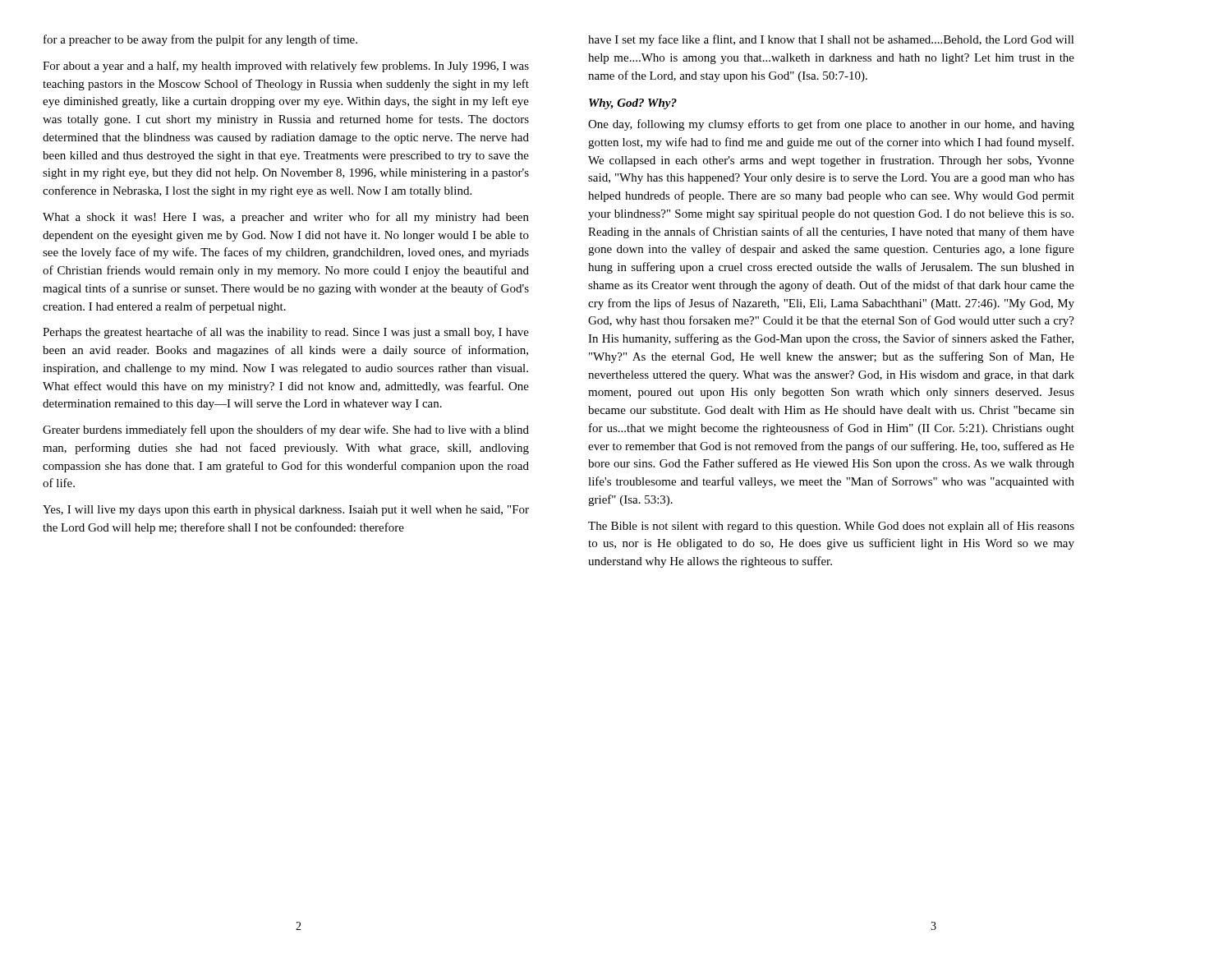
Task: Locate the text block containing "Greater burdens immediately fell upon the shoulders"
Action: (286, 457)
